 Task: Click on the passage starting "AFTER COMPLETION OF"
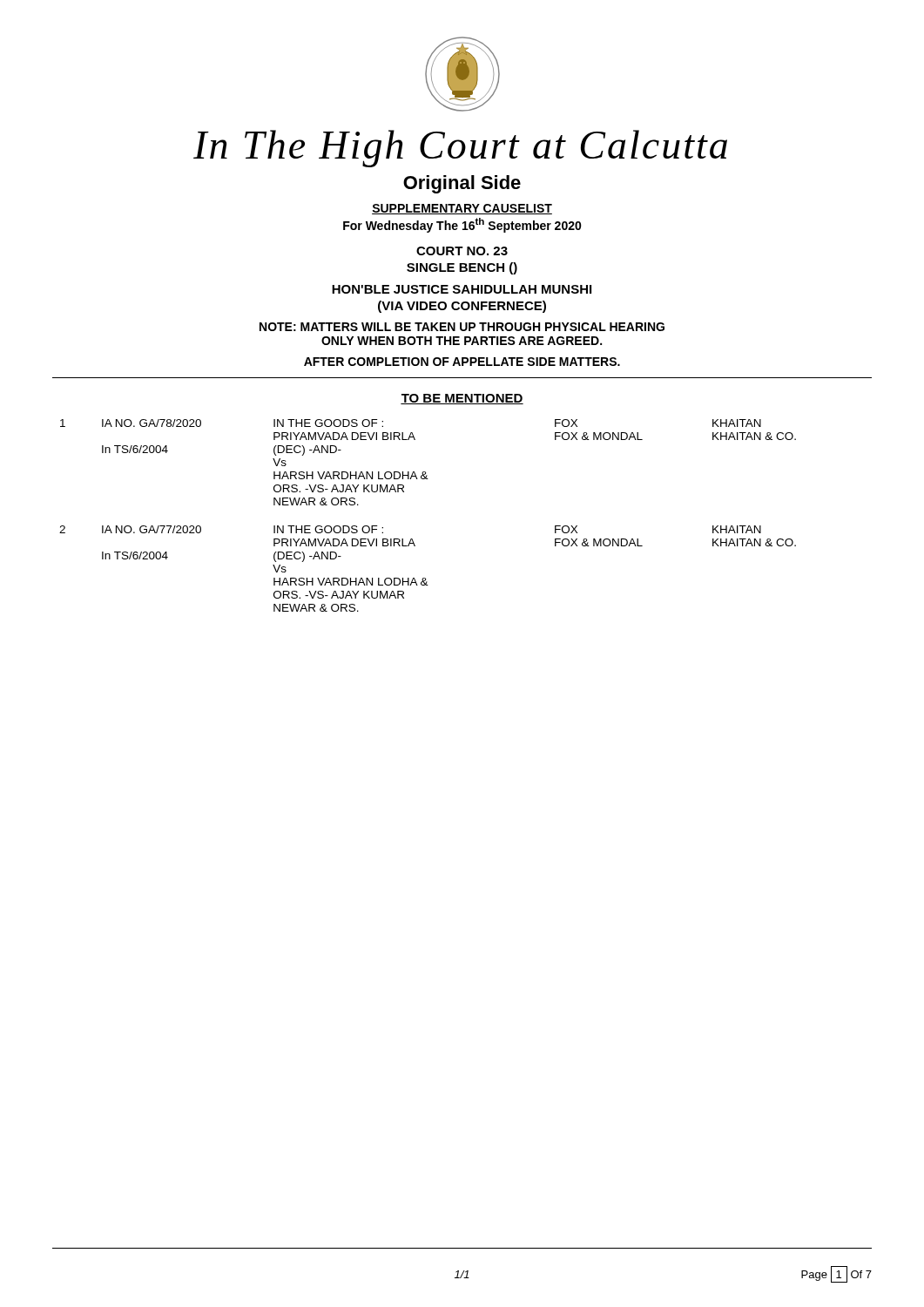pyautogui.click(x=462, y=361)
